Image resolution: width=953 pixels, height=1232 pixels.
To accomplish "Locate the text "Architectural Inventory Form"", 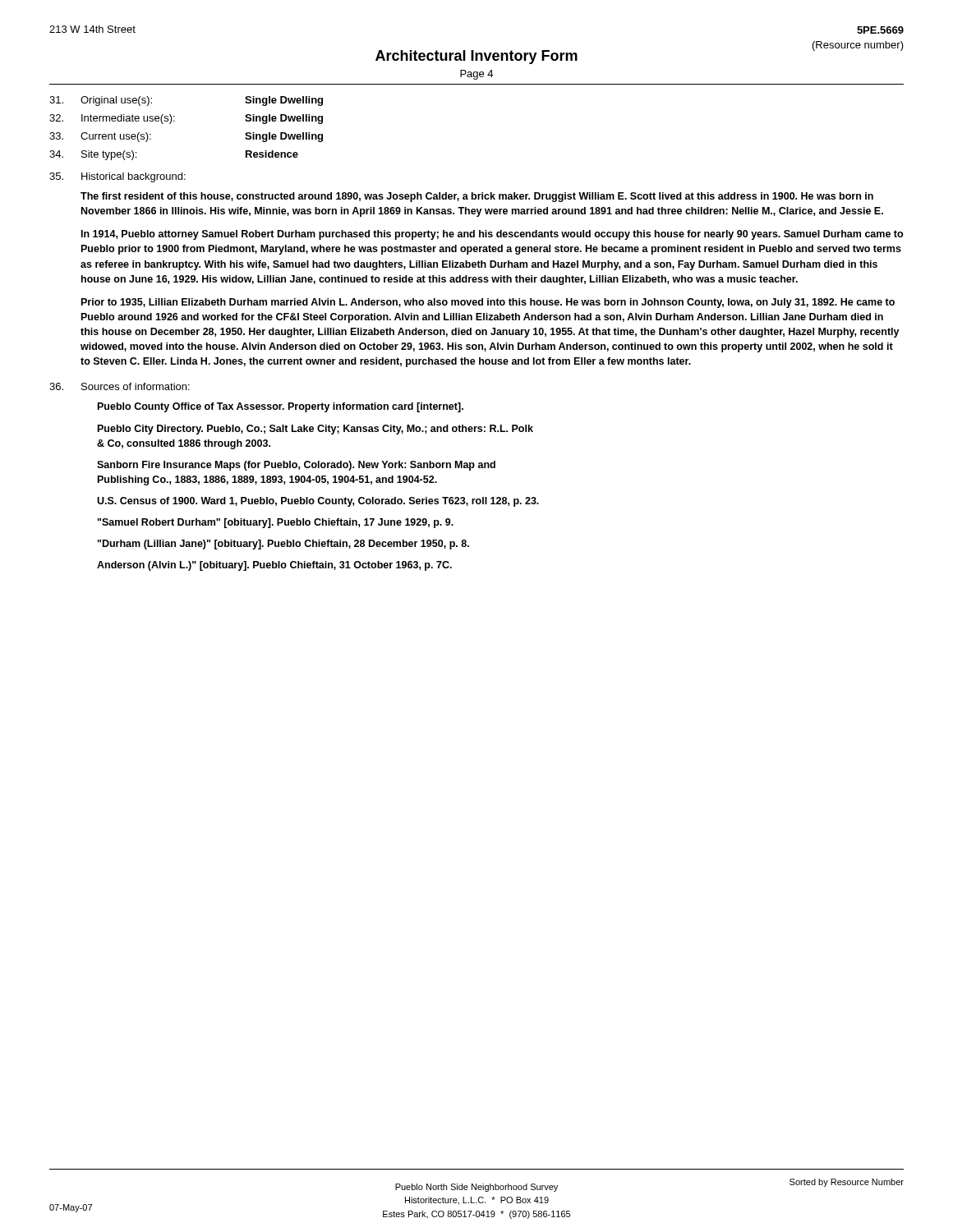I will (x=476, y=56).
